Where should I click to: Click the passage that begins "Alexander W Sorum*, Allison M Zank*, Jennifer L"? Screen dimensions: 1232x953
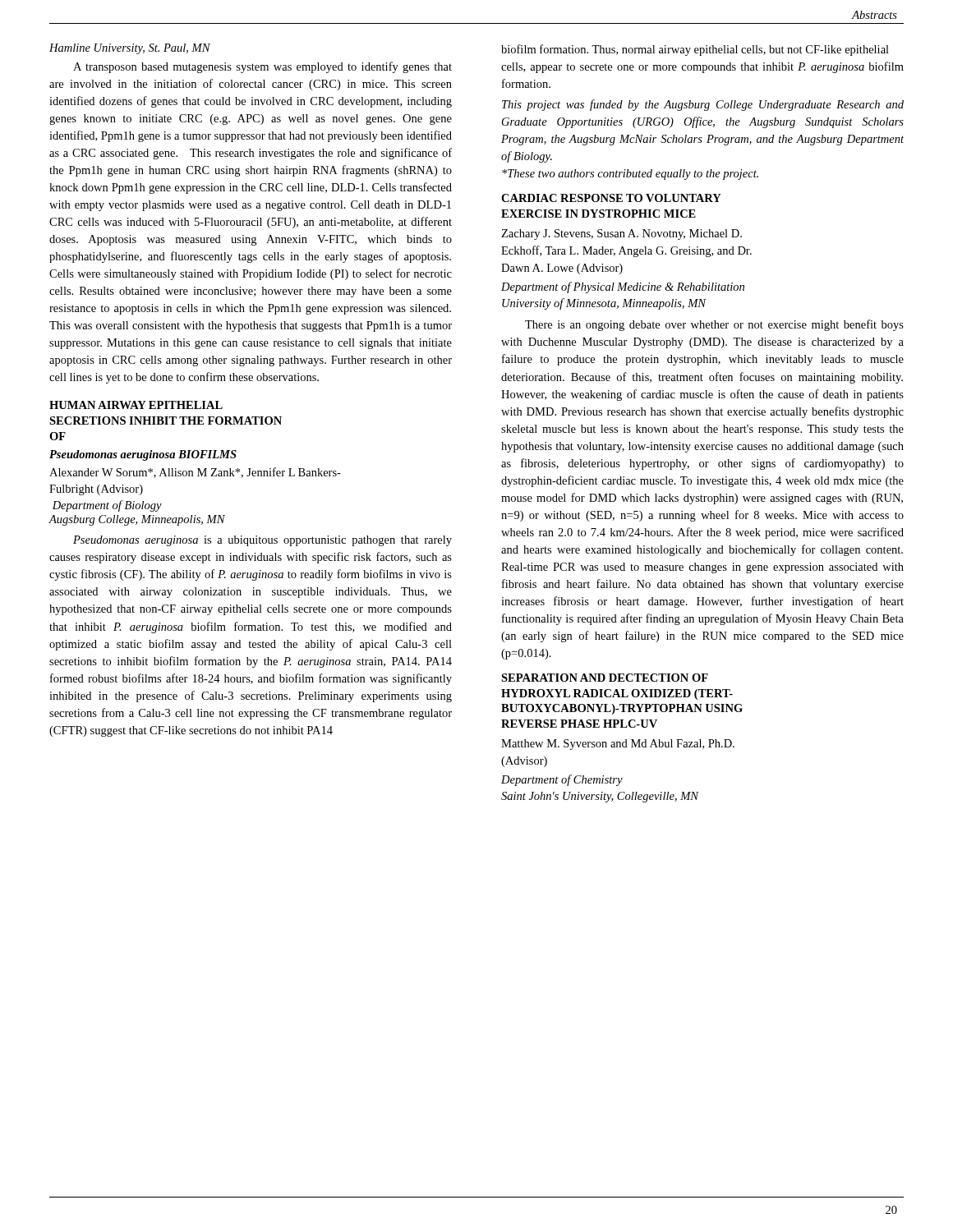[195, 480]
